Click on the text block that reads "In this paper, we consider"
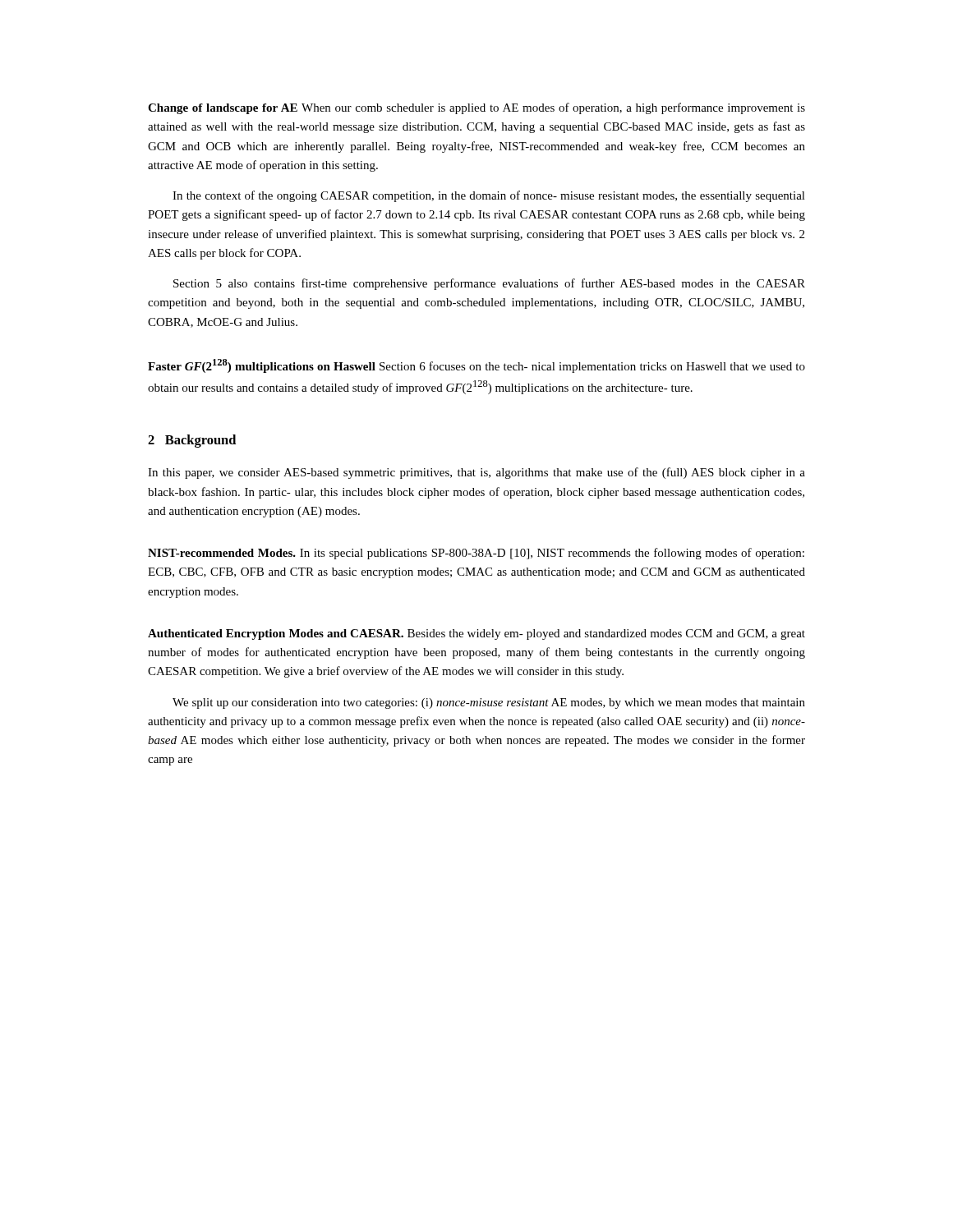The height and width of the screenshot is (1232, 953). pos(476,492)
